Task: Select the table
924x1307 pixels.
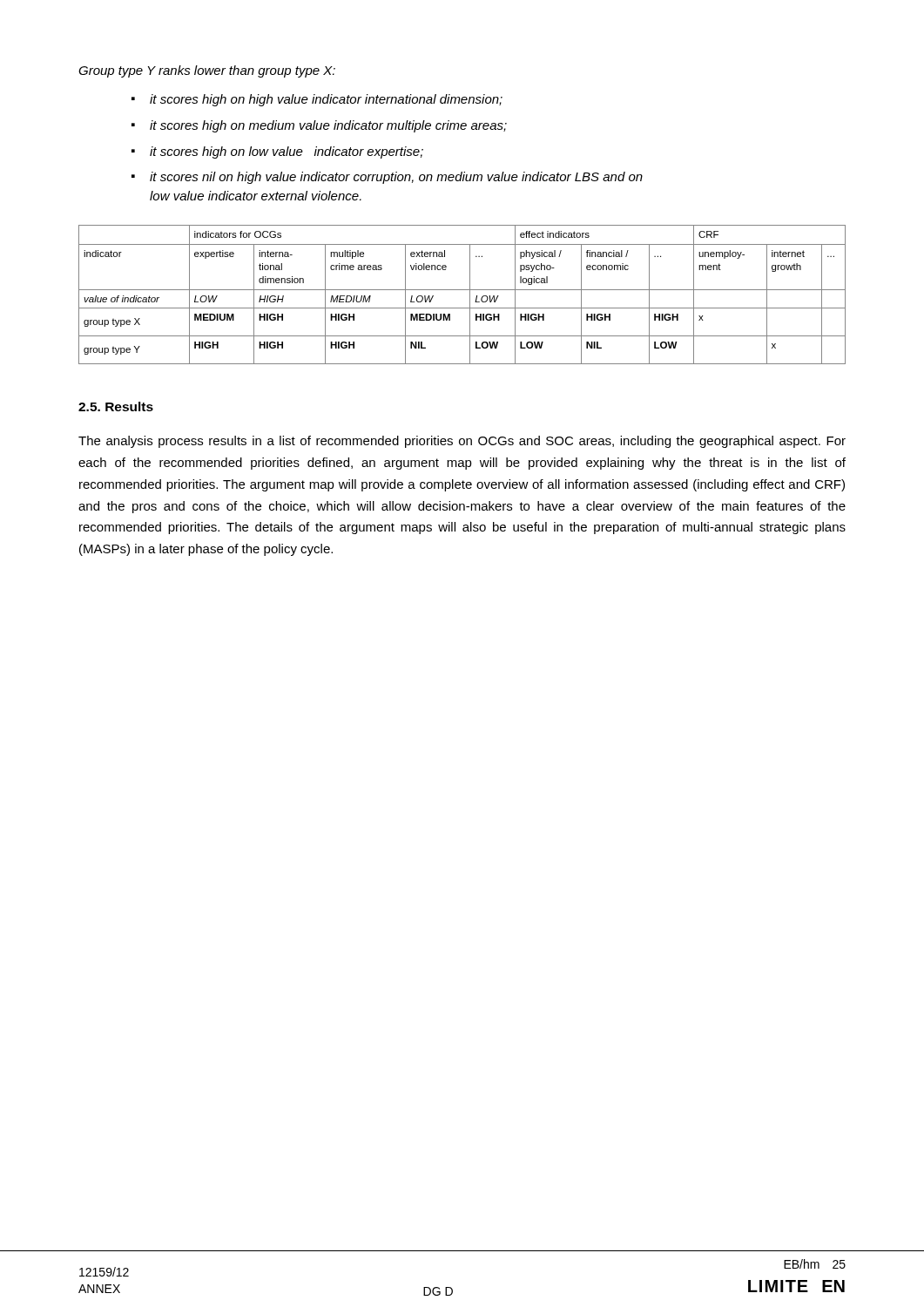Action: coord(462,295)
